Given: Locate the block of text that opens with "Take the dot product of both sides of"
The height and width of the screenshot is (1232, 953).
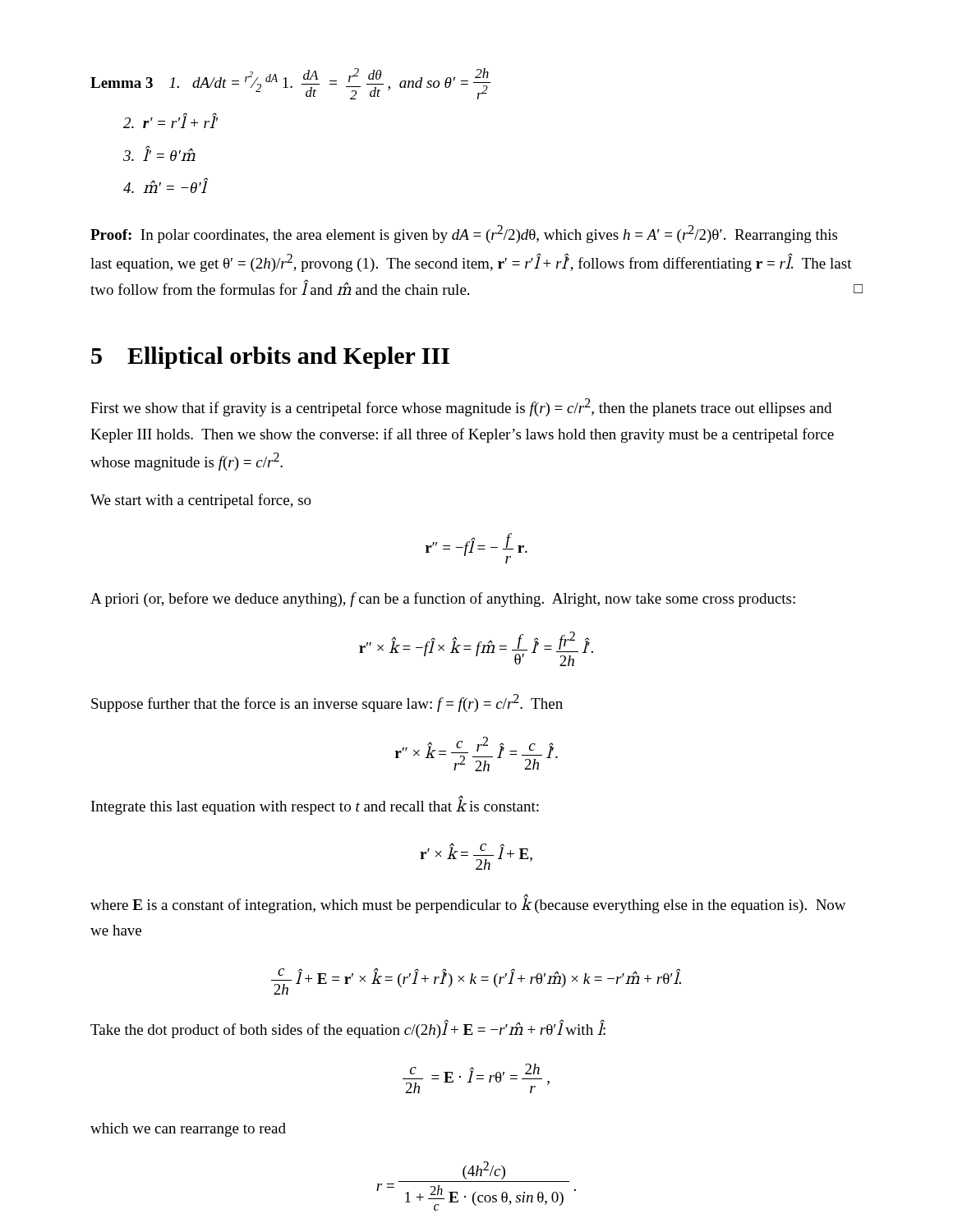Looking at the screenshot, I should coord(348,1029).
